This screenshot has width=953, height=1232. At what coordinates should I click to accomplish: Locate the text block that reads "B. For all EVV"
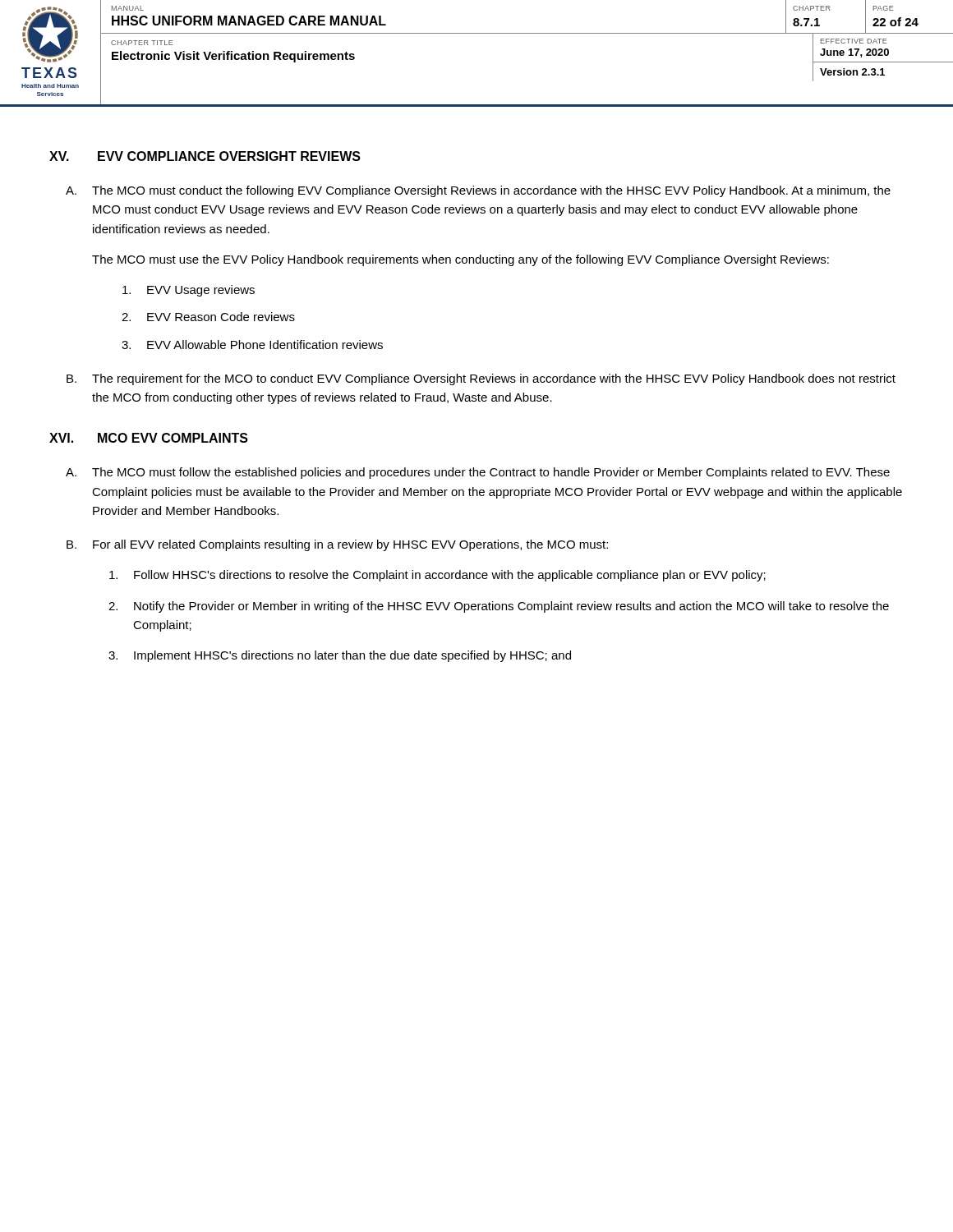[485, 544]
